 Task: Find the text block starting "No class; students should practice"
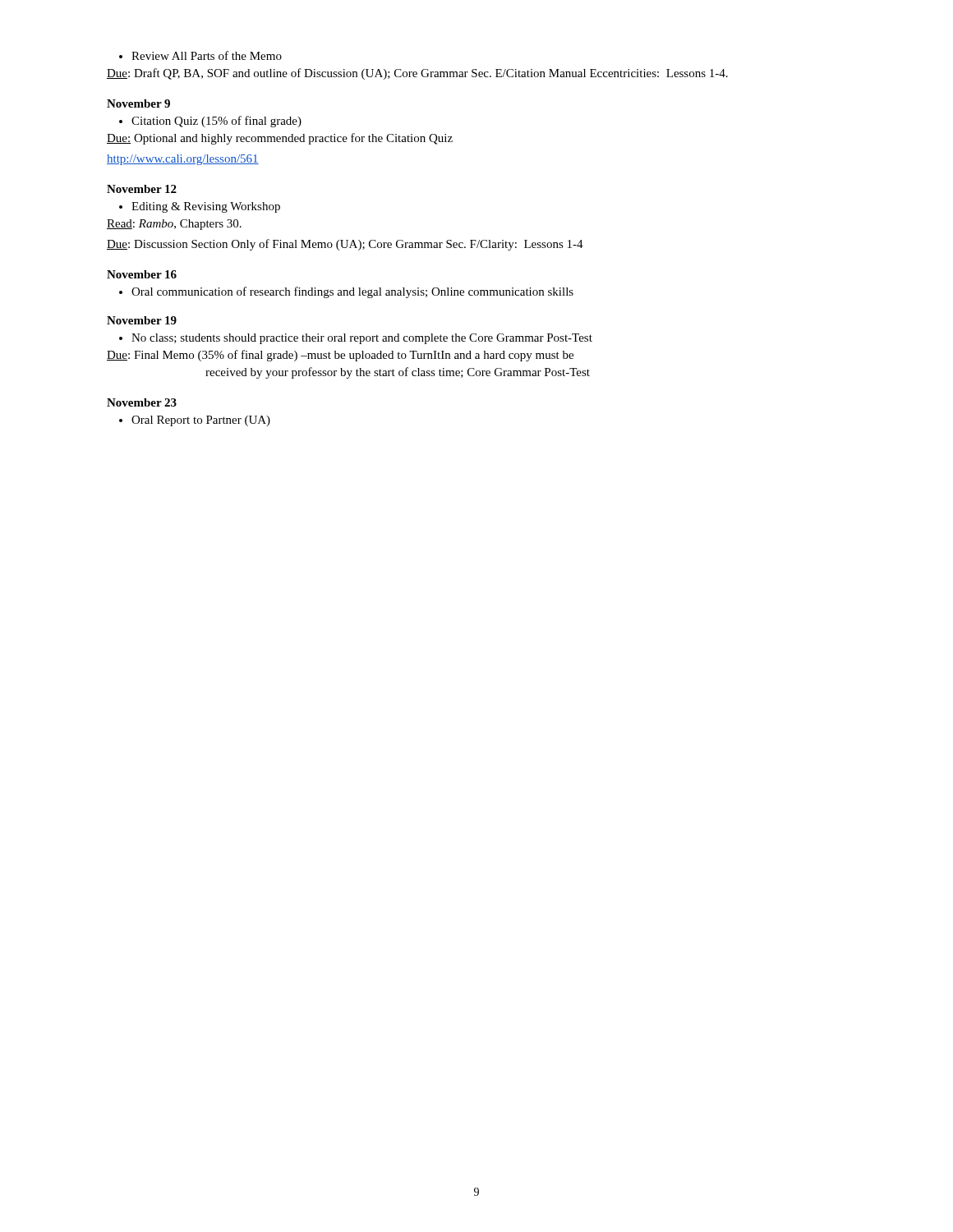(476, 338)
